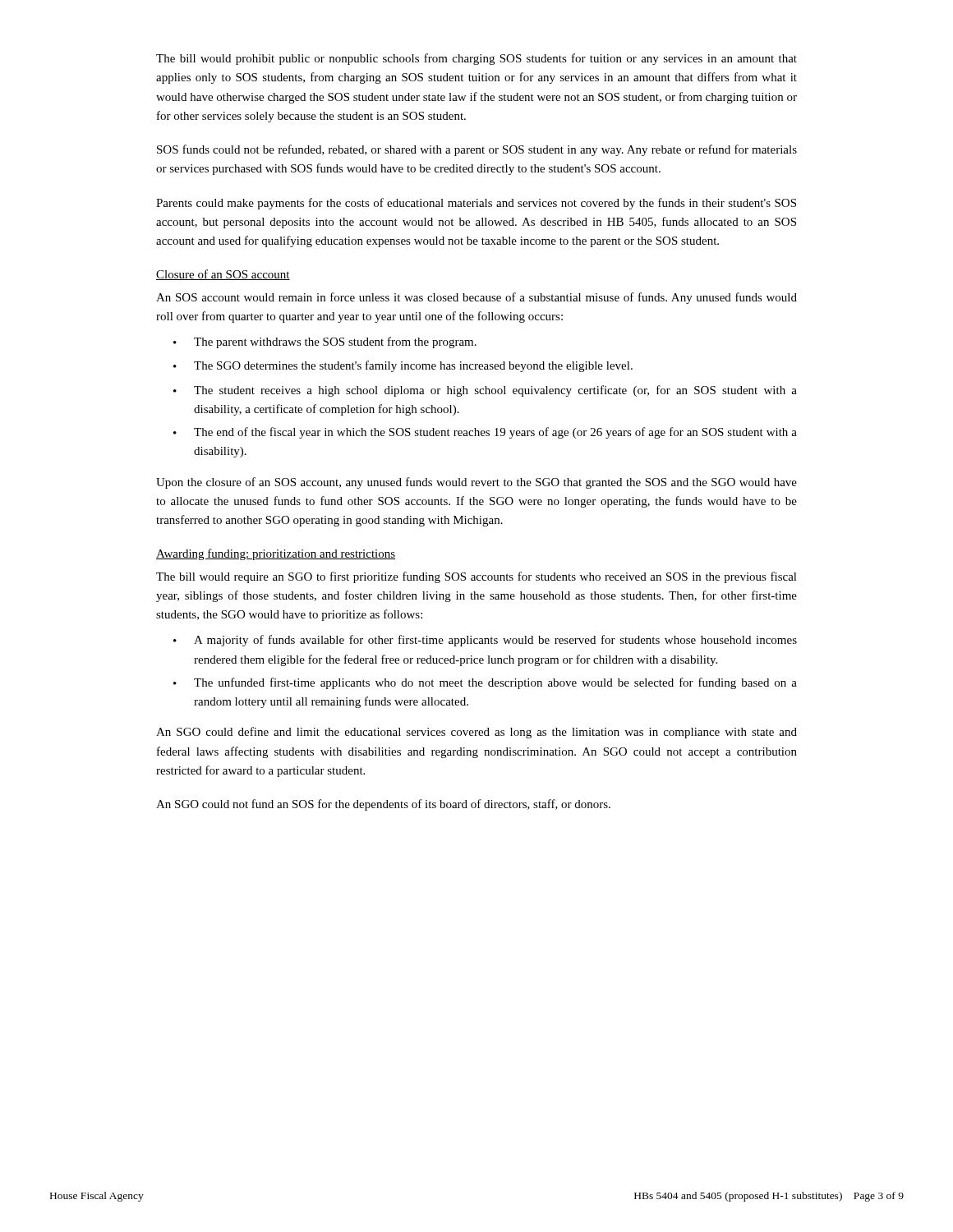Select the block starting "An SOS account would remain"
Viewport: 953px width, 1232px height.
[476, 306]
